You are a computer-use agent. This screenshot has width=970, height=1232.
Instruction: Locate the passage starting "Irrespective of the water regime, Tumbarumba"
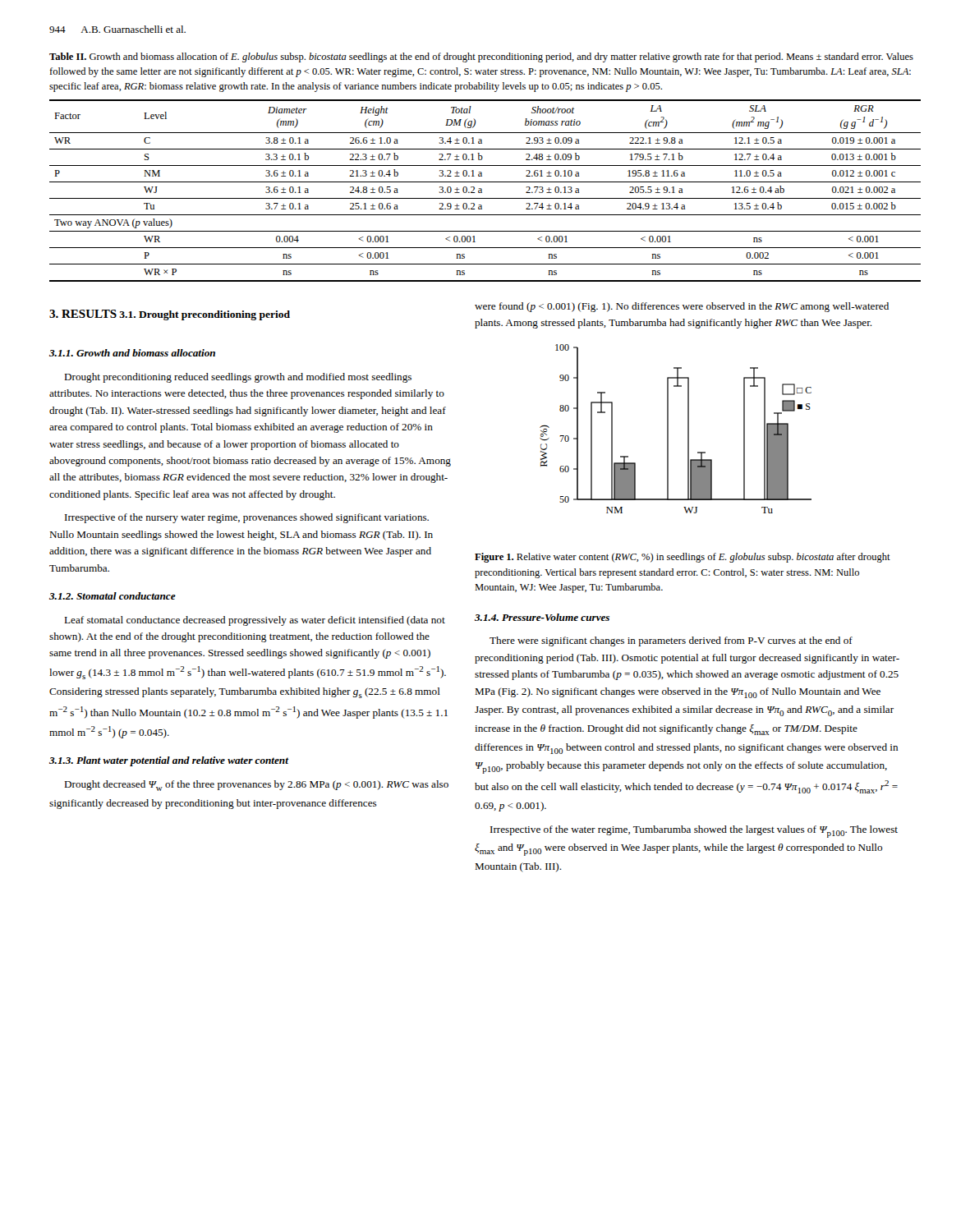click(x=686, y=847)
